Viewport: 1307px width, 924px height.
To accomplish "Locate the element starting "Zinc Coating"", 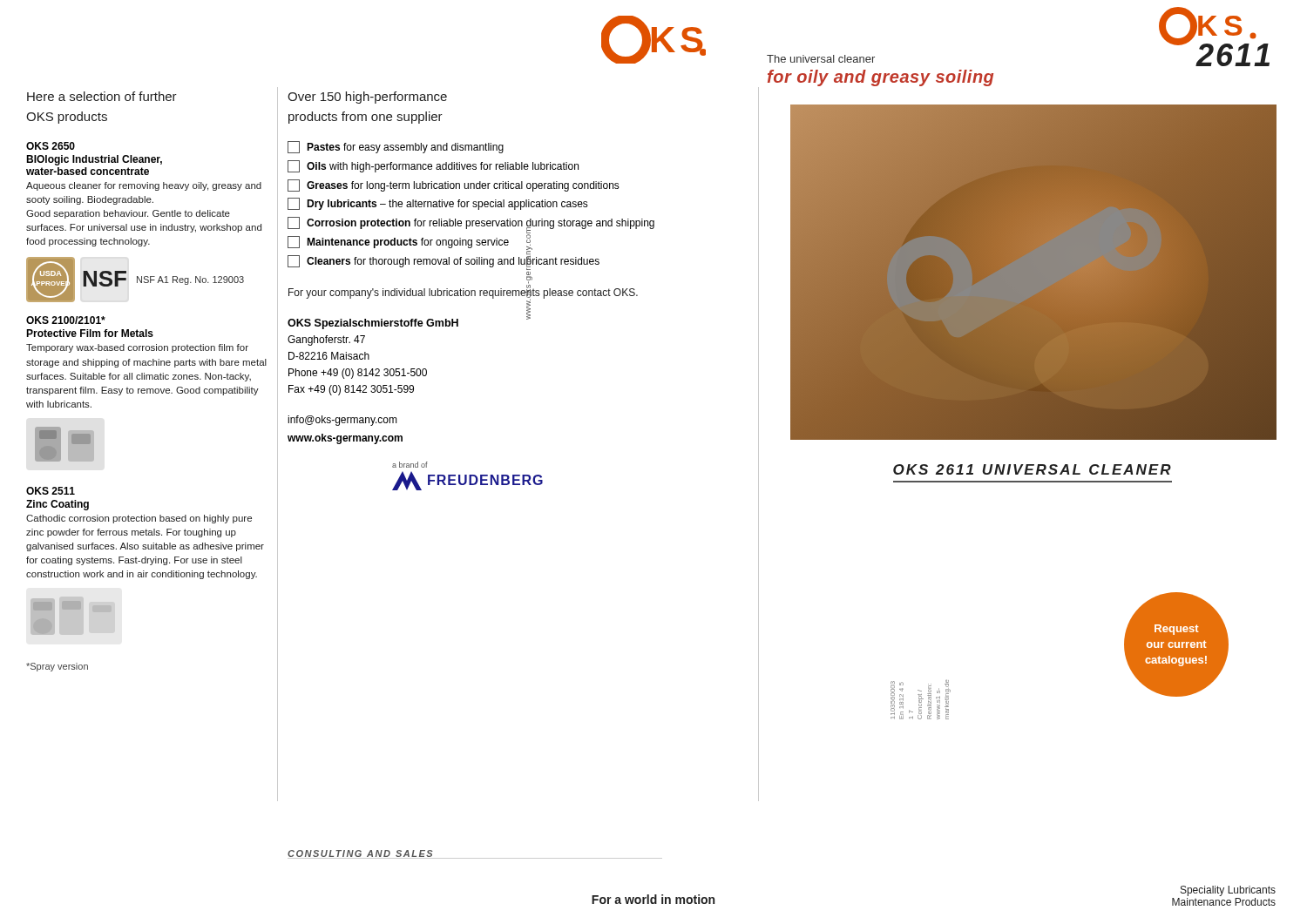I will (x=58, y=504).
